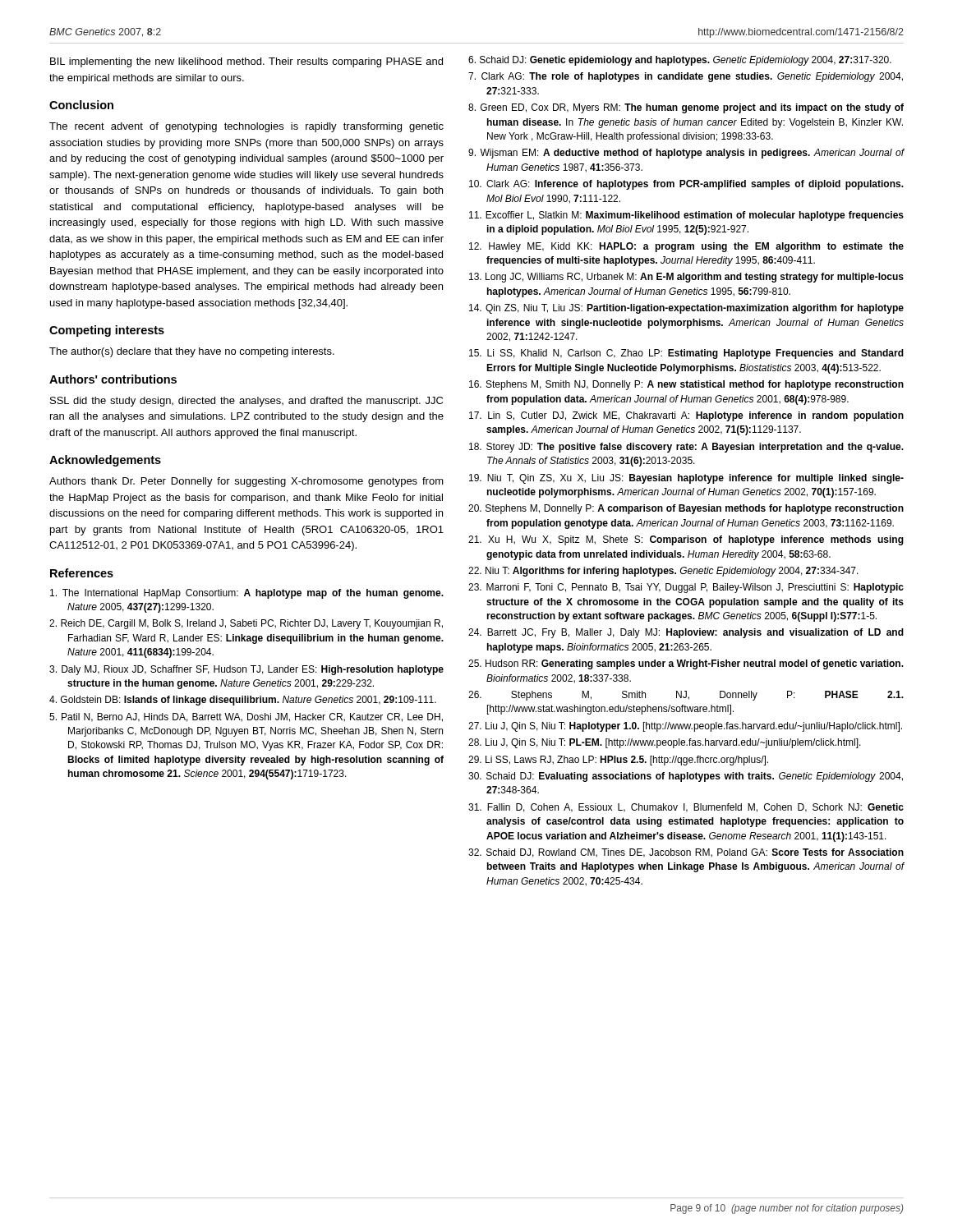Locate the list item with the text "5. Patil N,"
Image resolution: width=953 pixels, height=1232 pixels.
[x=246, y=745]
